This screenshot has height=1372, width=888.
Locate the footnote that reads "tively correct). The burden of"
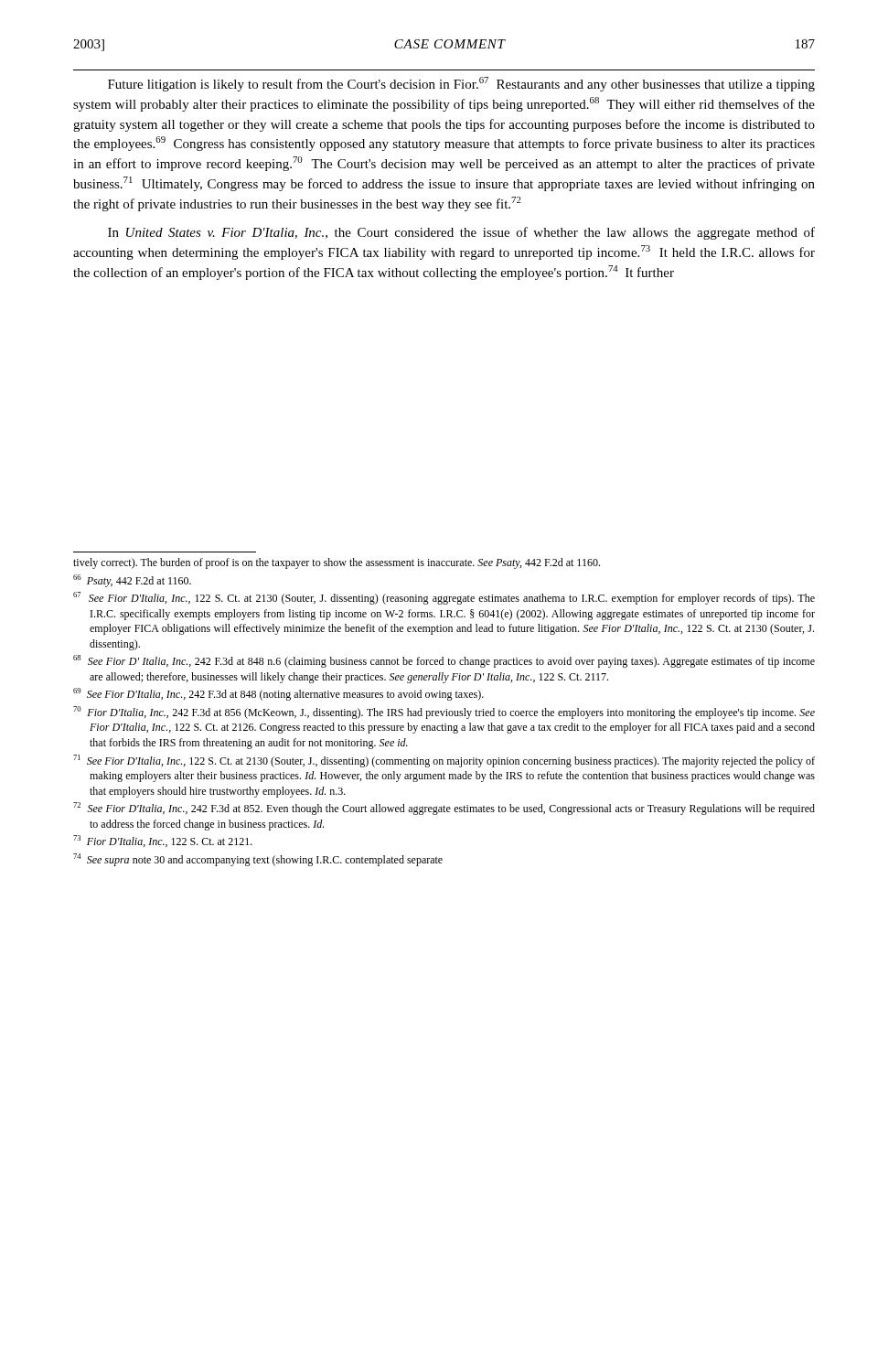click(x=444, y=711)
